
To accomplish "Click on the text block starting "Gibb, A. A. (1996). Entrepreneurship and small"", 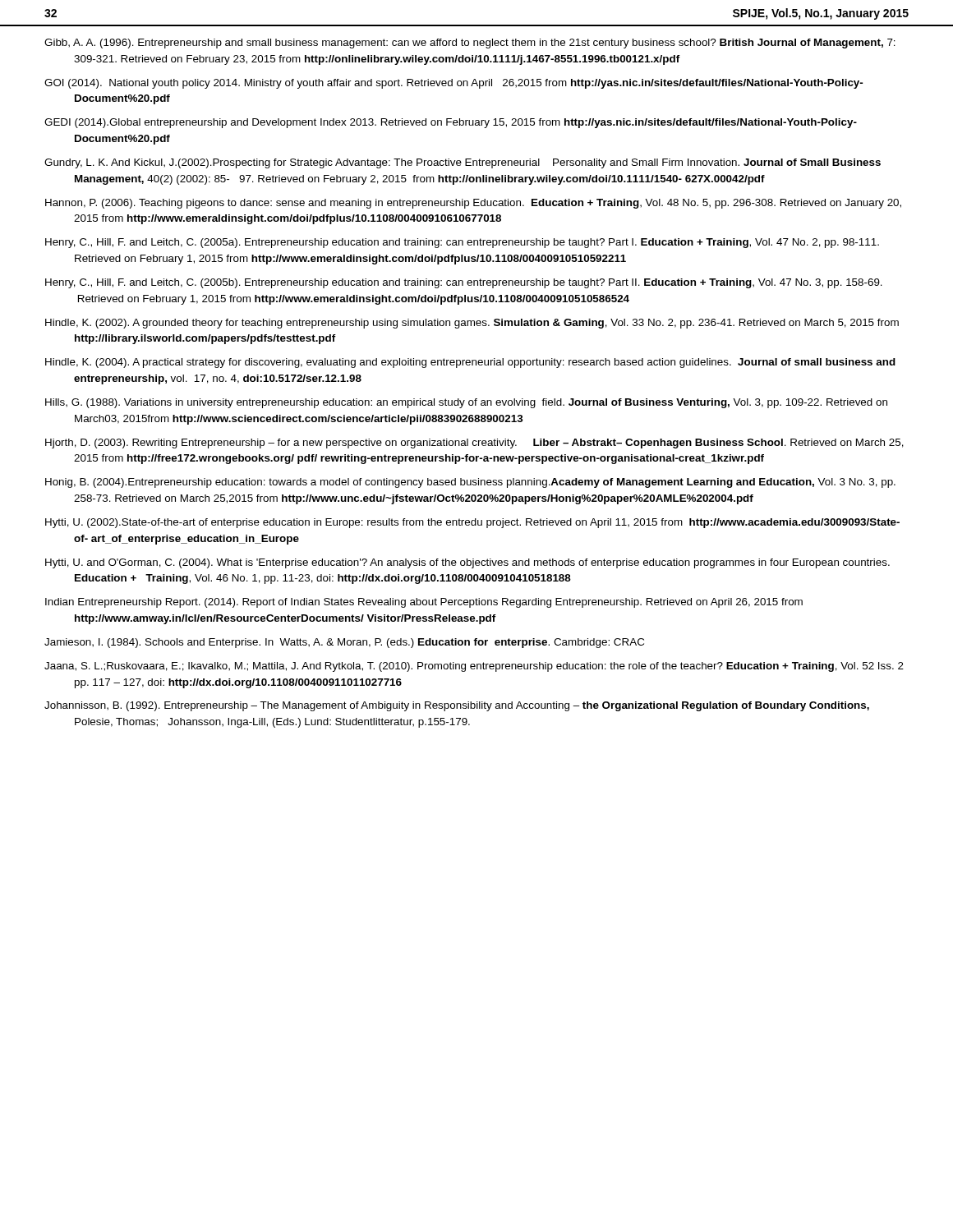I will click(x=470, y=50).
